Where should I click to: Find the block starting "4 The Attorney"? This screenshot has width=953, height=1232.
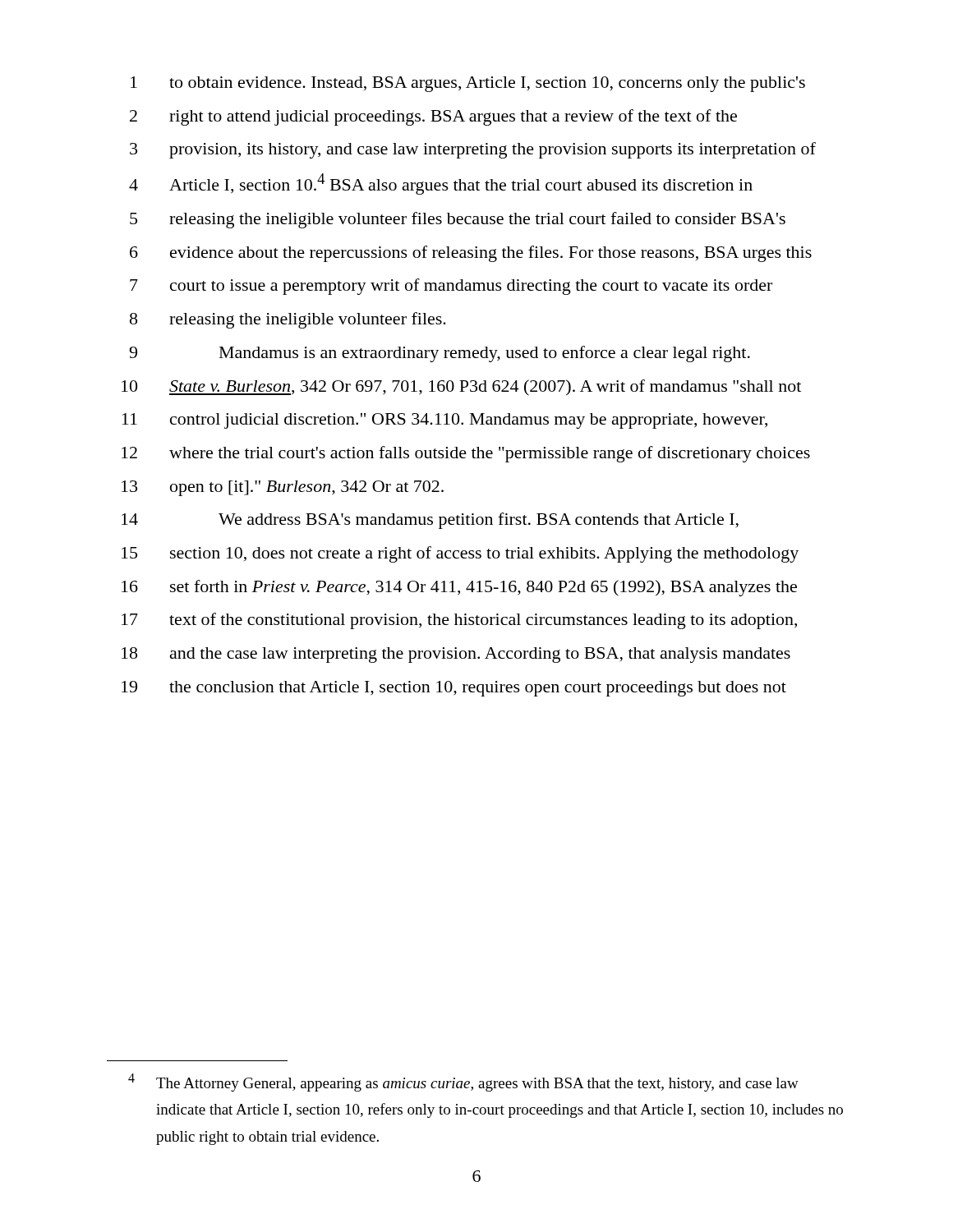(x=476, y=1109)
